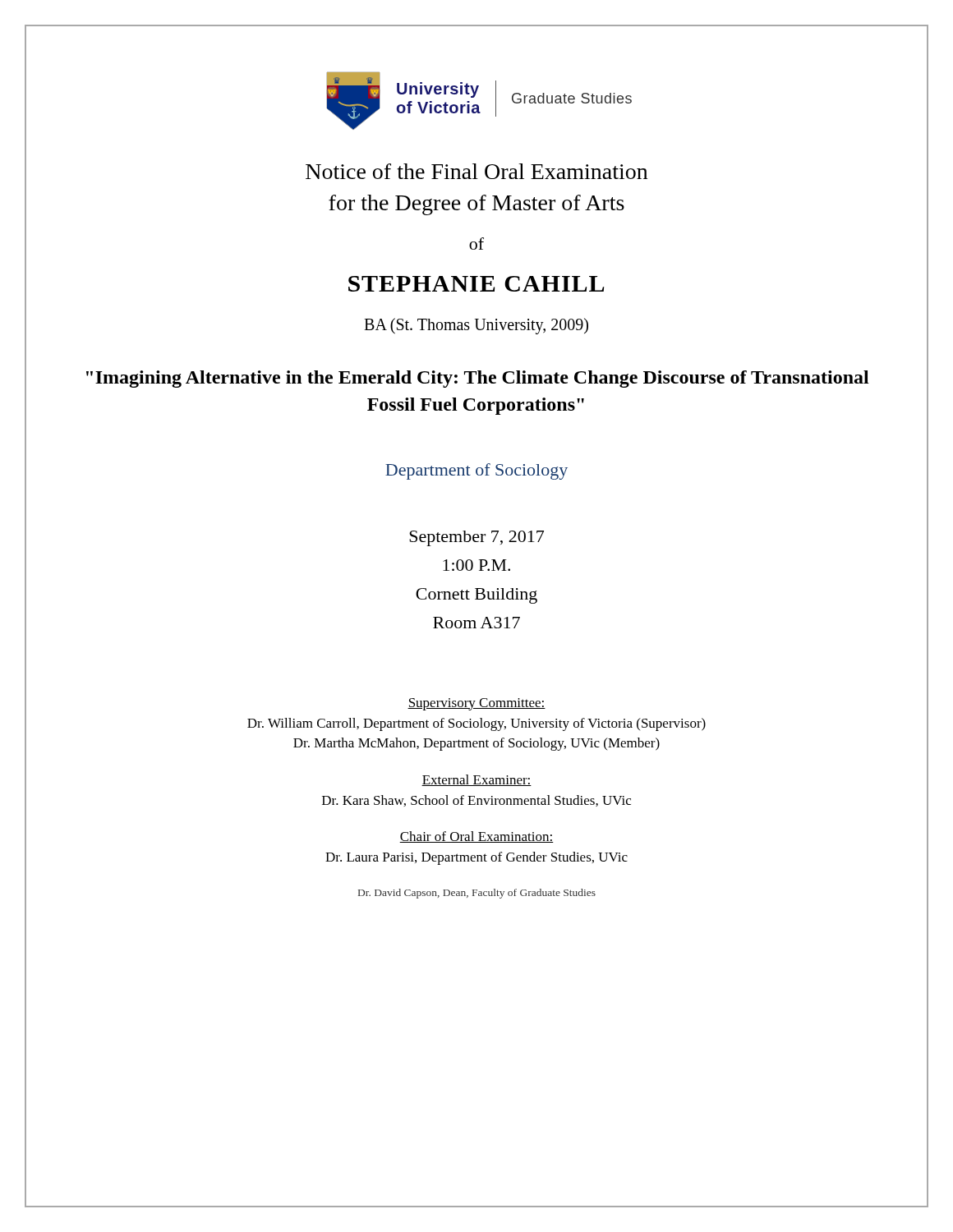Click on the logo
The image size is (953, 1232).
(476, 99)
